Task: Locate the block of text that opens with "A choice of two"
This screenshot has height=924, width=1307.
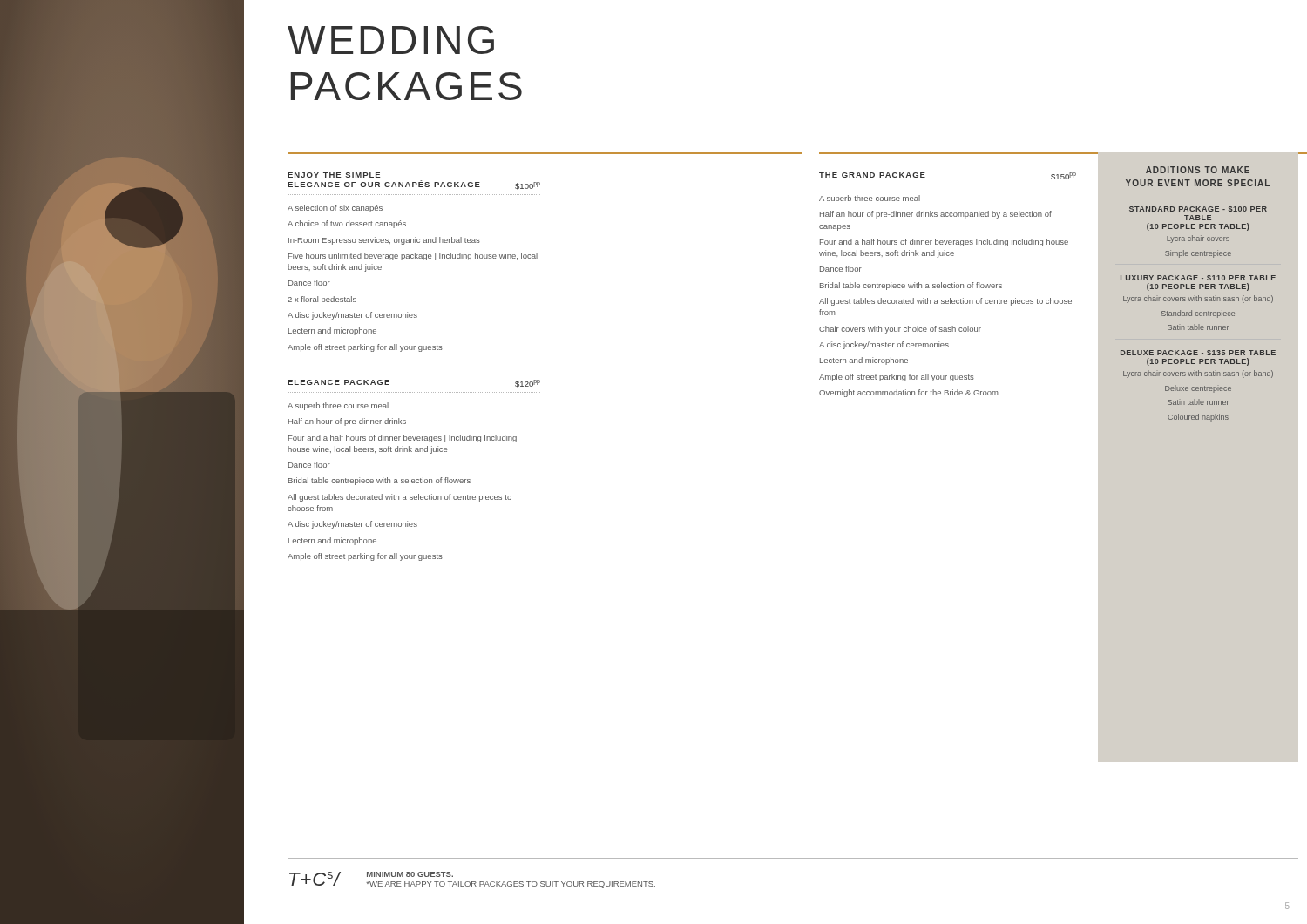Action: [347, 224]
